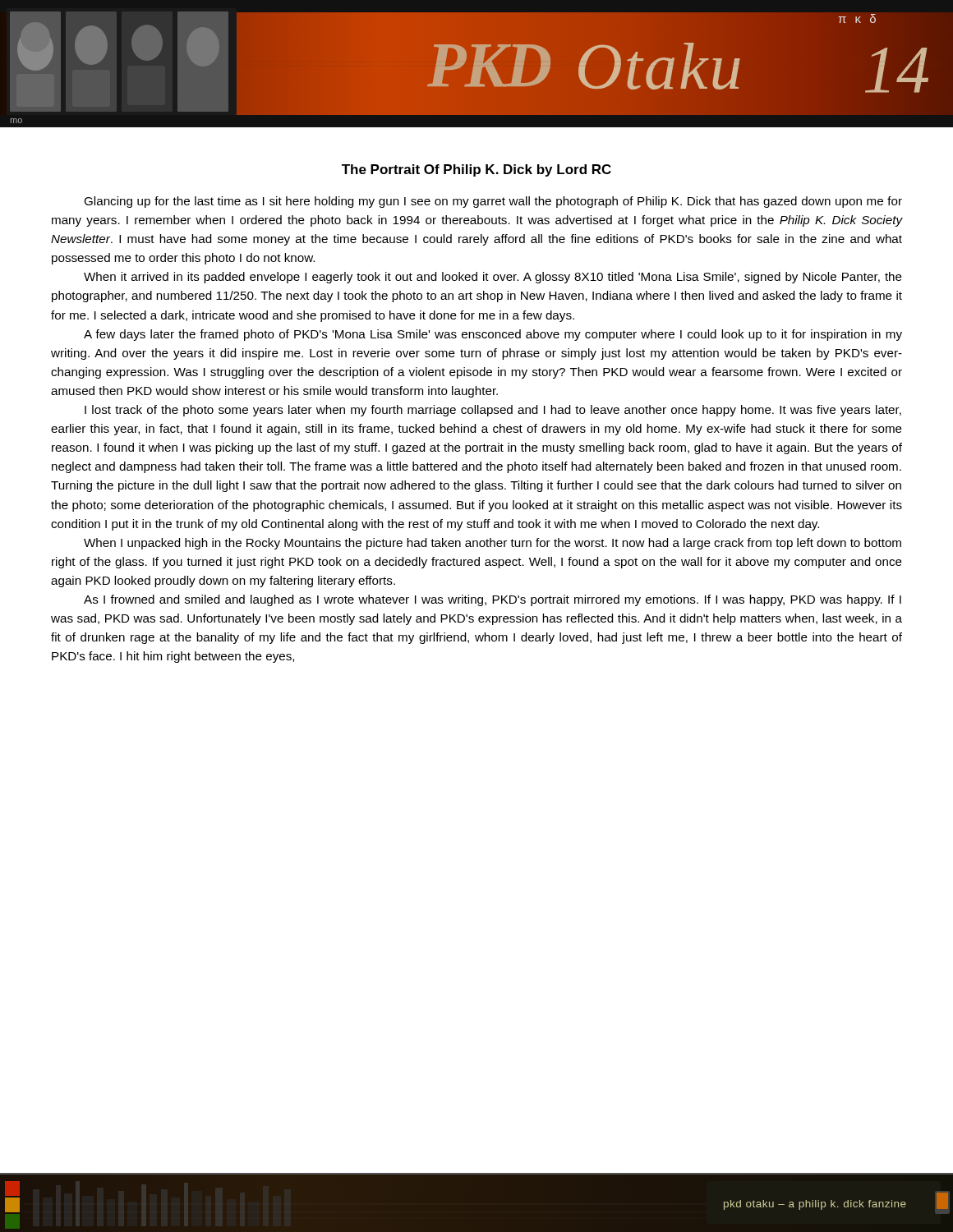Where is the passage that starts "When I unpacked high in the Rocky Mountains"?

476,561
